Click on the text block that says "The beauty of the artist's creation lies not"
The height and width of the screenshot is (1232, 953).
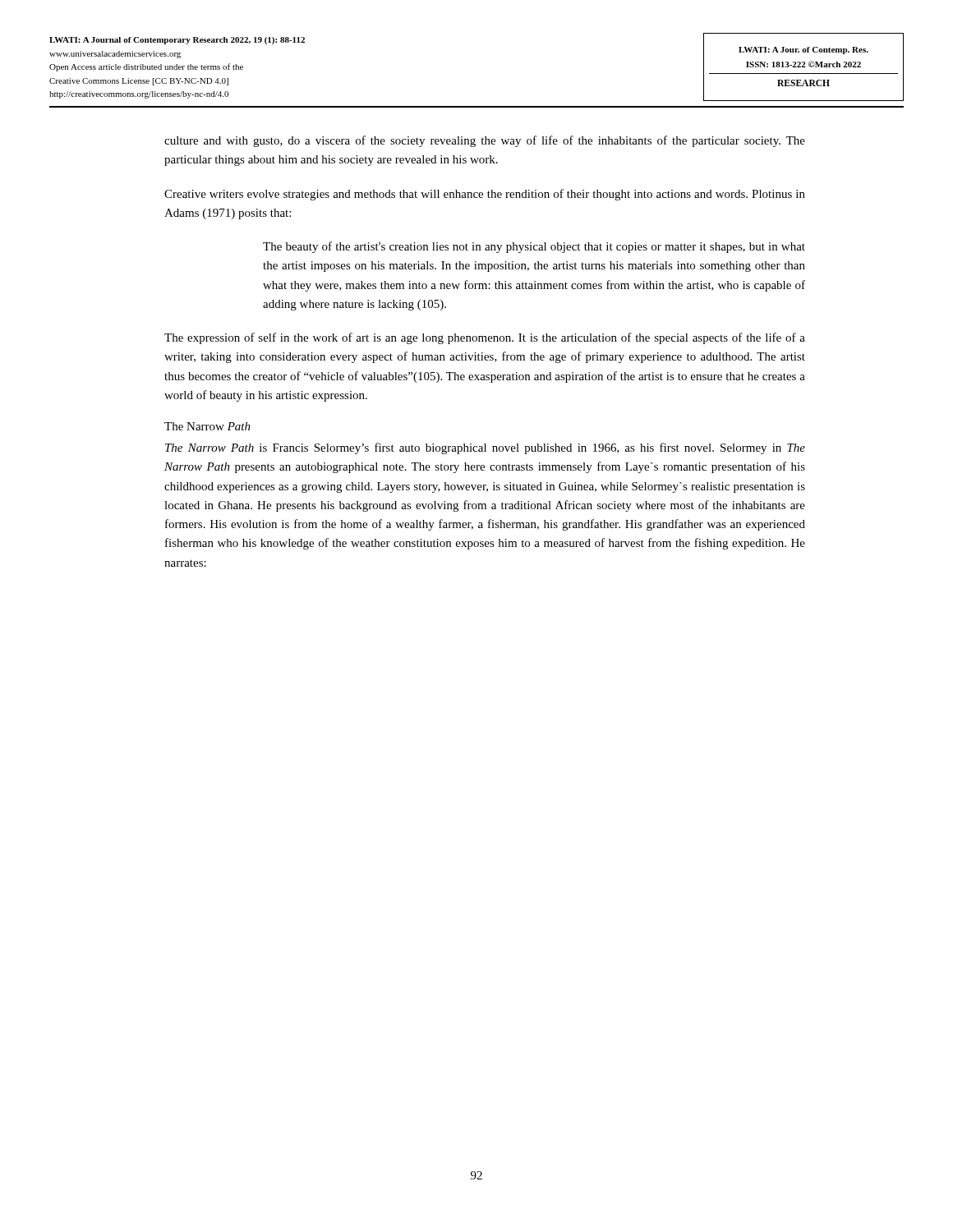coord(534,275)
